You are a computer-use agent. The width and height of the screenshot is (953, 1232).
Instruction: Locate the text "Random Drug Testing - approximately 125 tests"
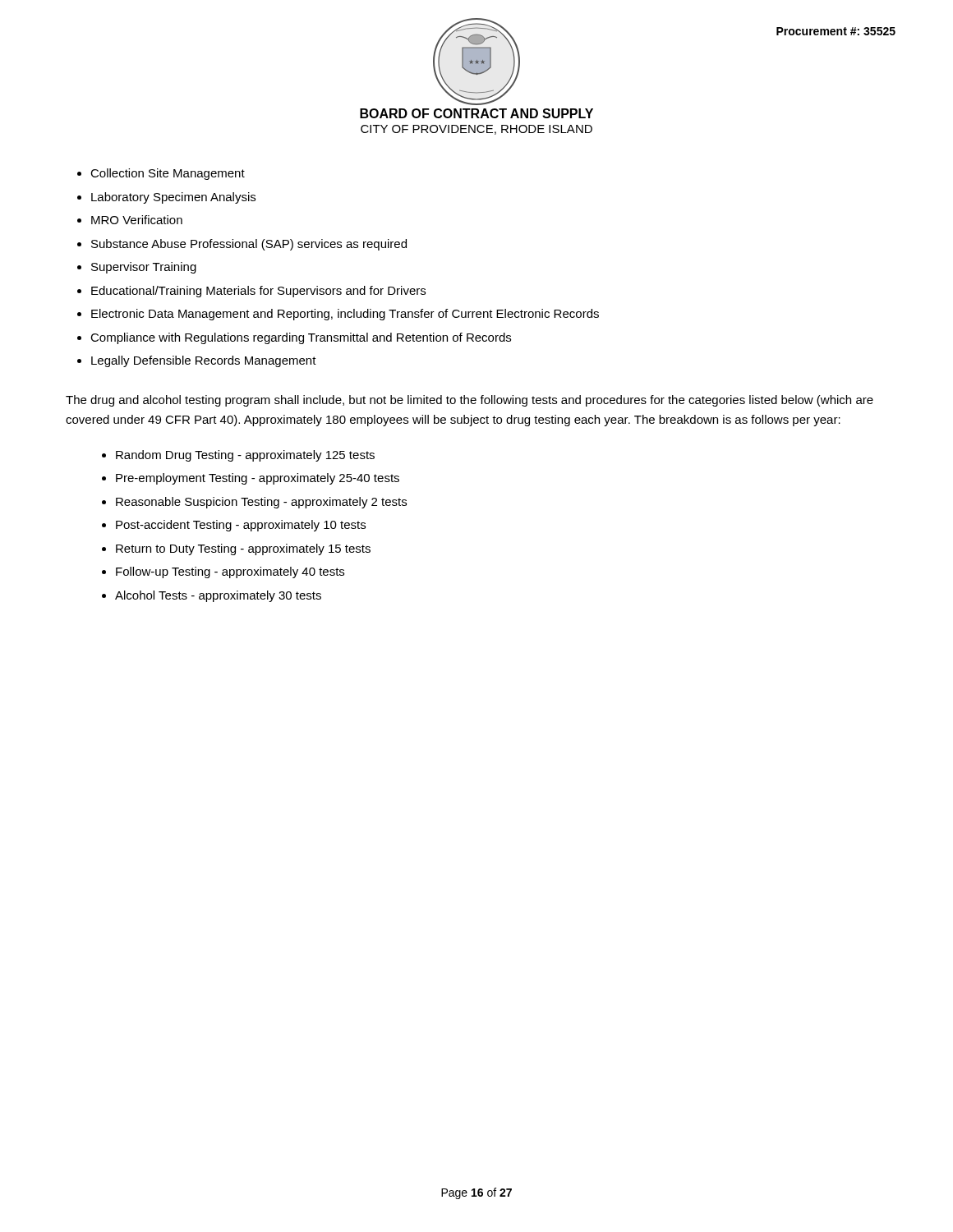[245, 454]
